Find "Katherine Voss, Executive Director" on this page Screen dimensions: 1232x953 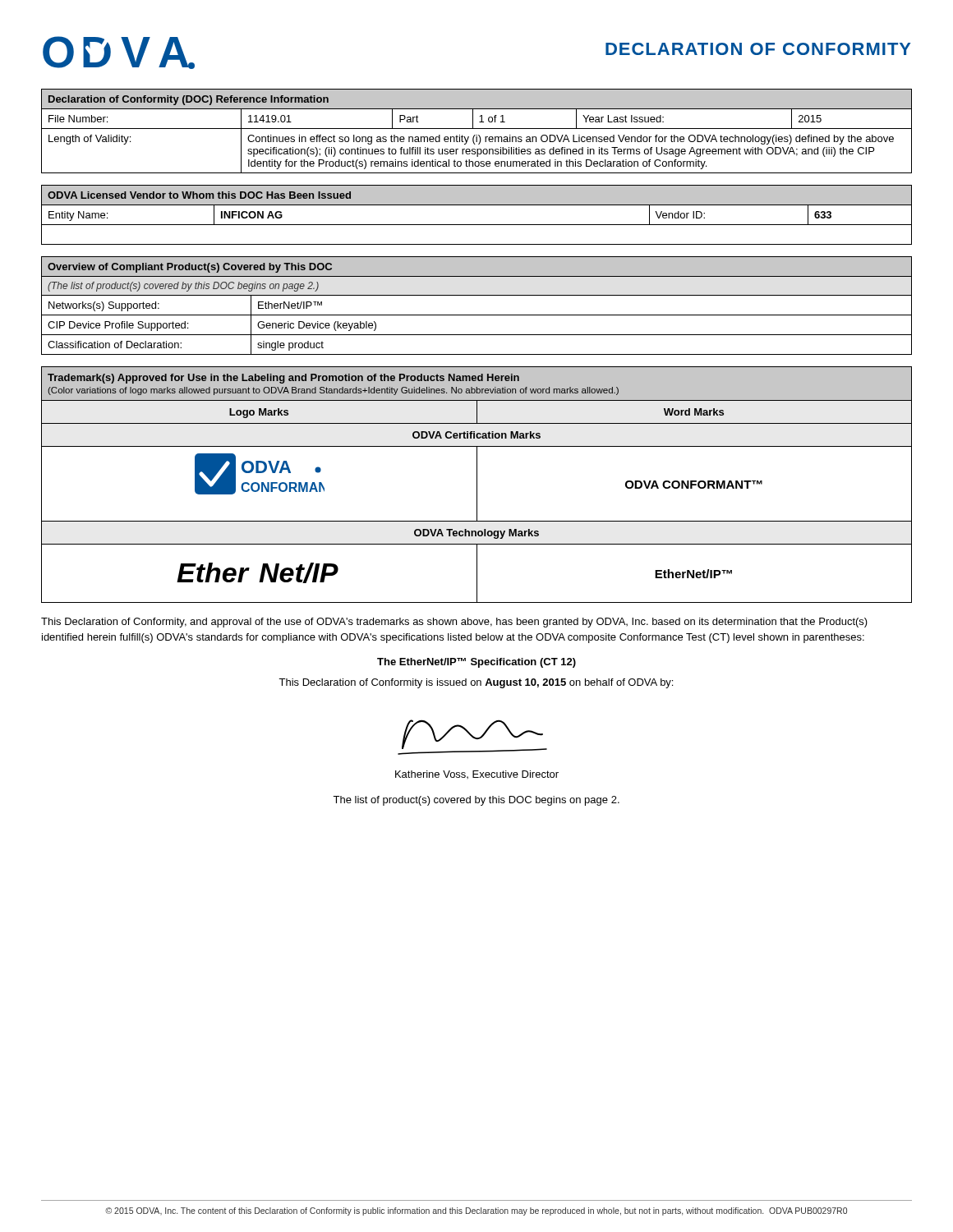tap(476, 774)
